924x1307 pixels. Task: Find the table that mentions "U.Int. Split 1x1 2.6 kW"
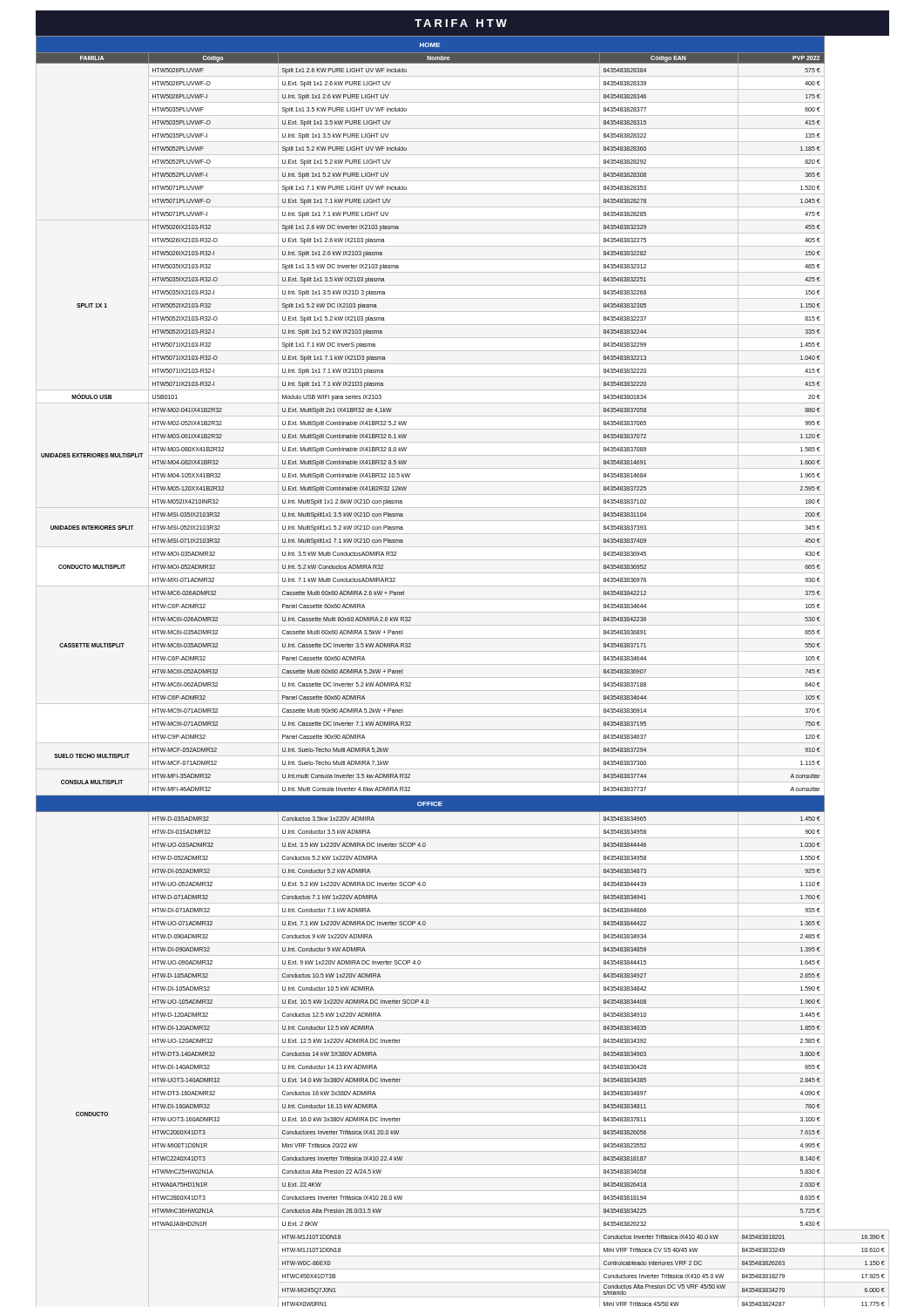(462, 671)
